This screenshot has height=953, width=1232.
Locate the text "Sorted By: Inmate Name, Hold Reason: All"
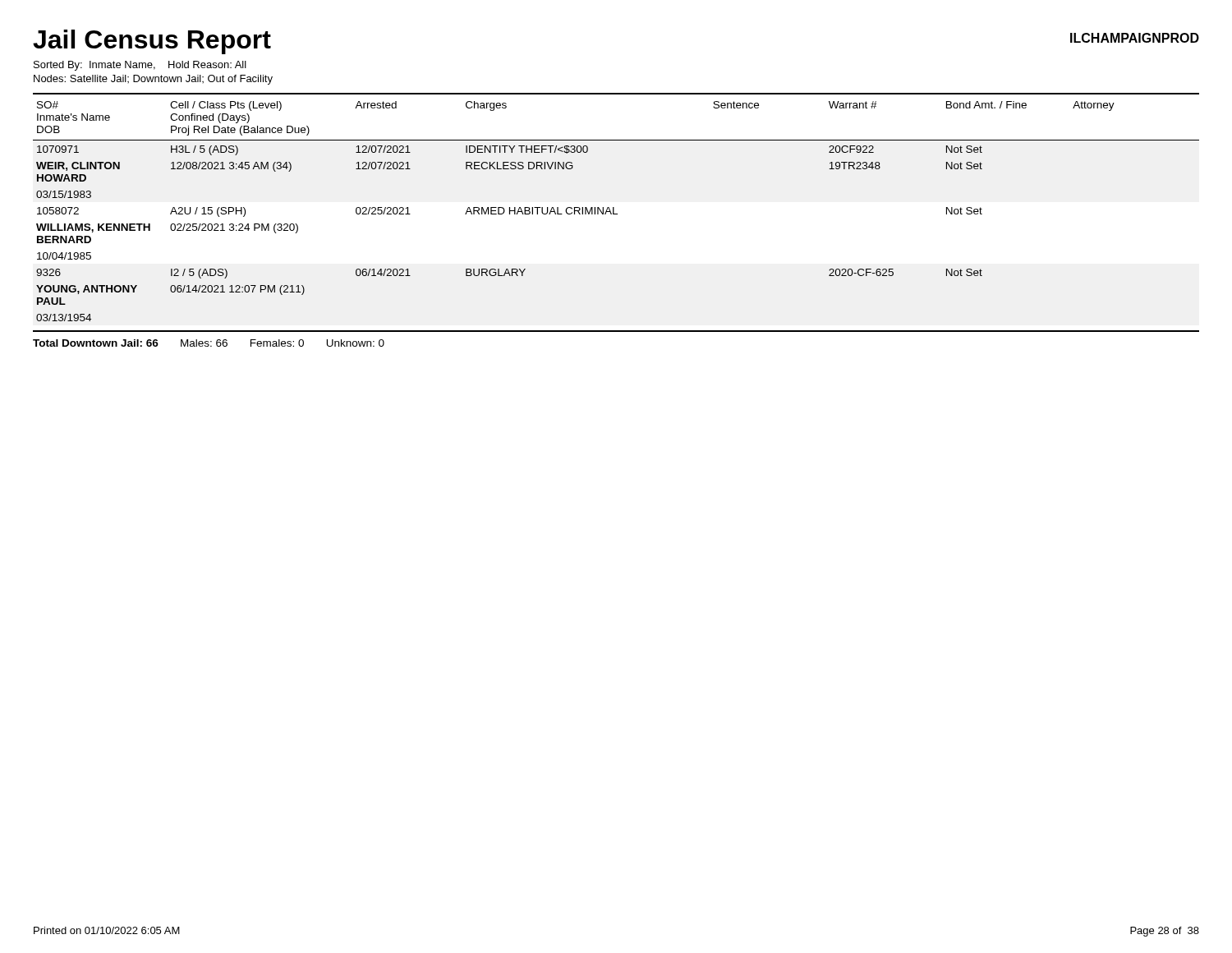point(140,64)
